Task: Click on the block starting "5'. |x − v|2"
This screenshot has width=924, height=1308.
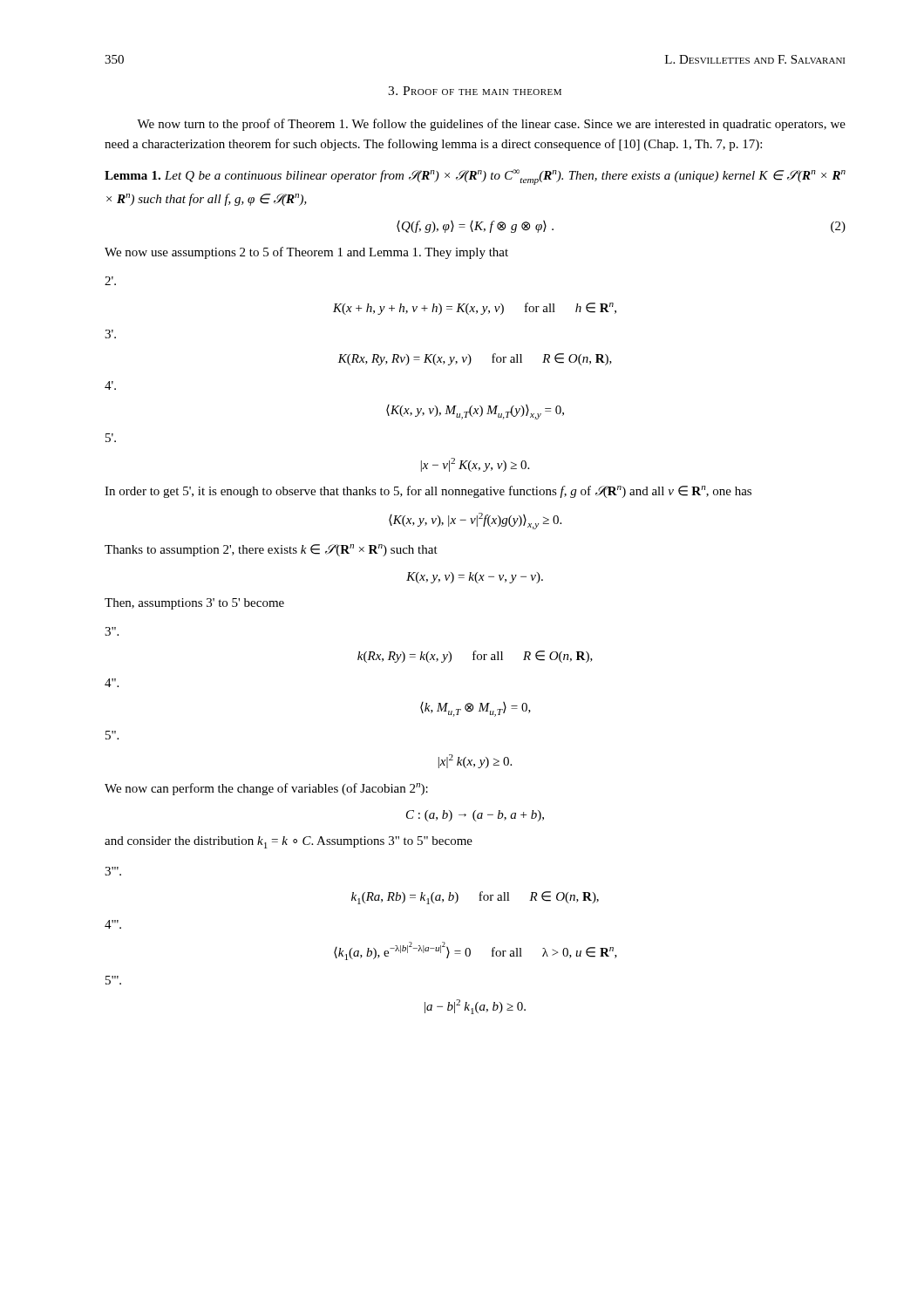Action: [x=475, y=452]
